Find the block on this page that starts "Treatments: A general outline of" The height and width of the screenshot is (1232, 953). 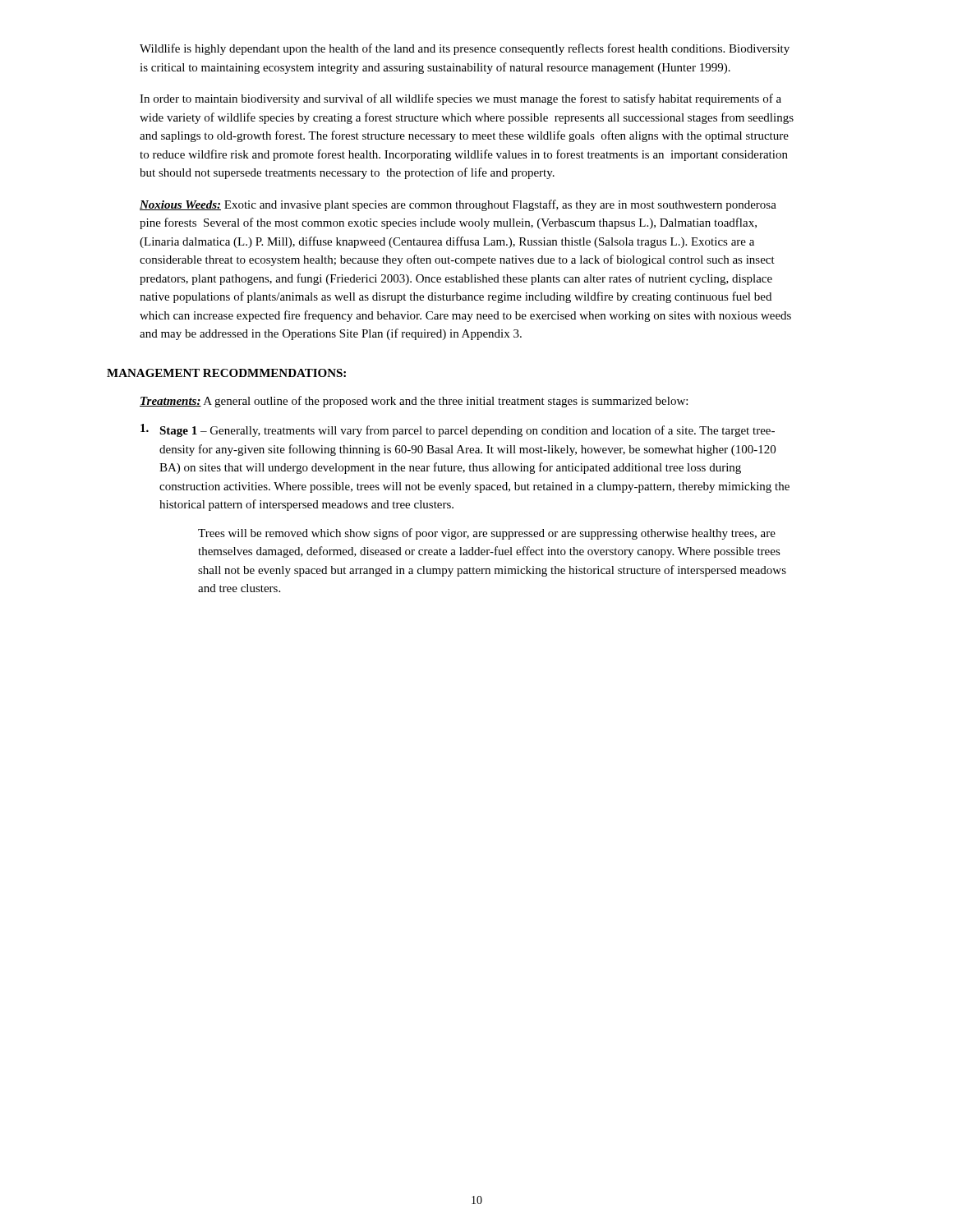click(x=414, y=400)
